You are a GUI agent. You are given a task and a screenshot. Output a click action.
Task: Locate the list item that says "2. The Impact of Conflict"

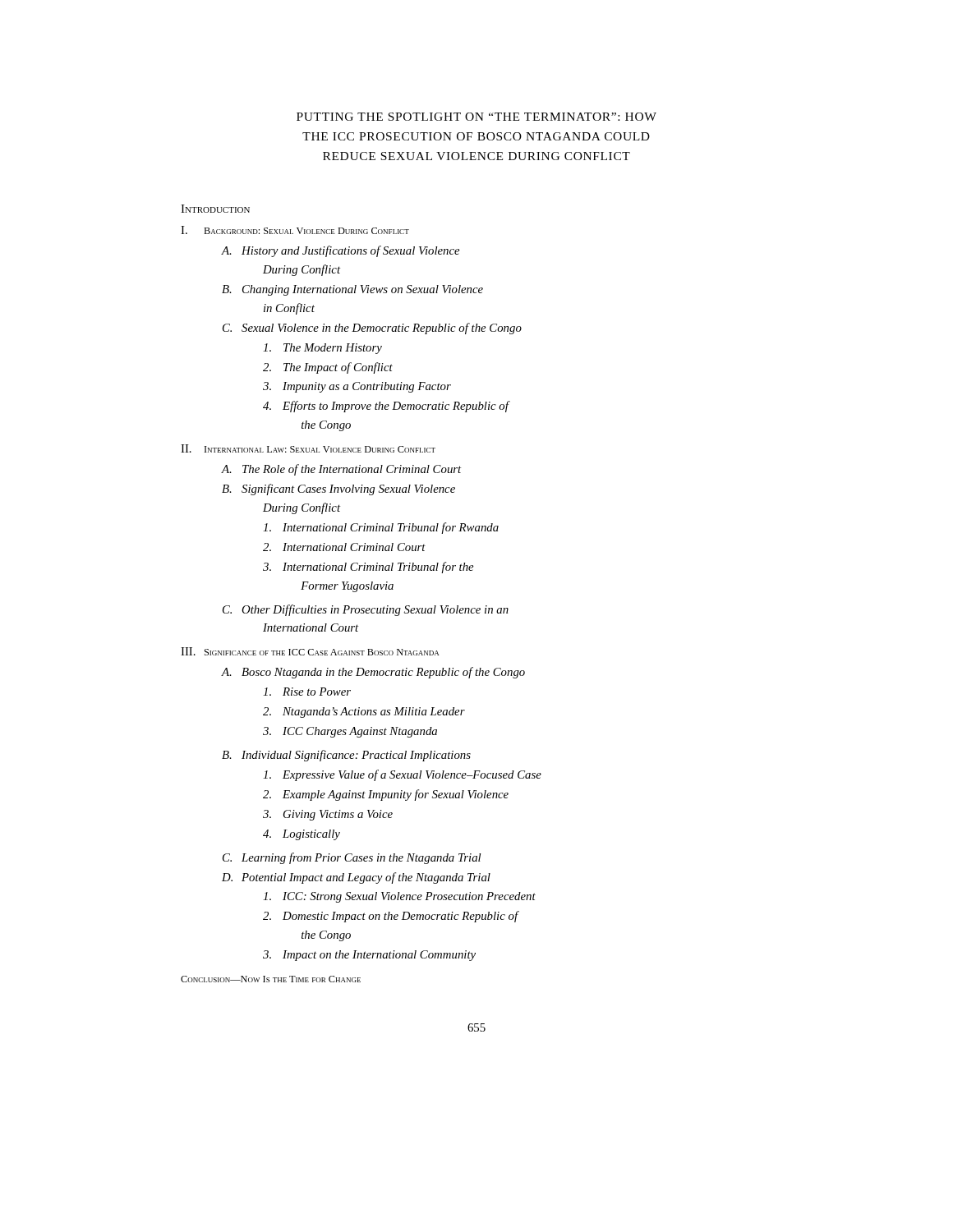coord(328,367)
